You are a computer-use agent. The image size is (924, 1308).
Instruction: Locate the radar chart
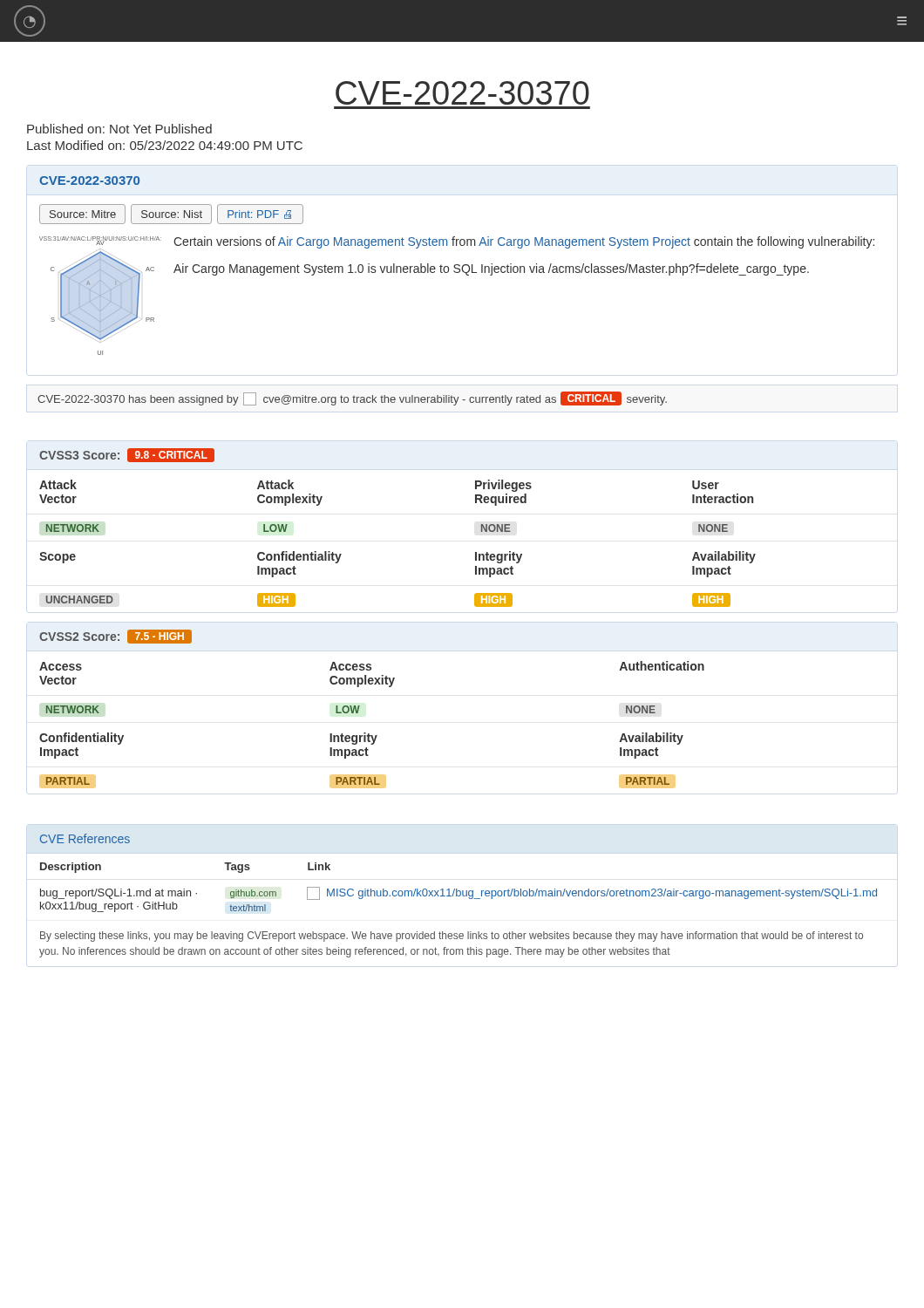(x=100, y=300)
